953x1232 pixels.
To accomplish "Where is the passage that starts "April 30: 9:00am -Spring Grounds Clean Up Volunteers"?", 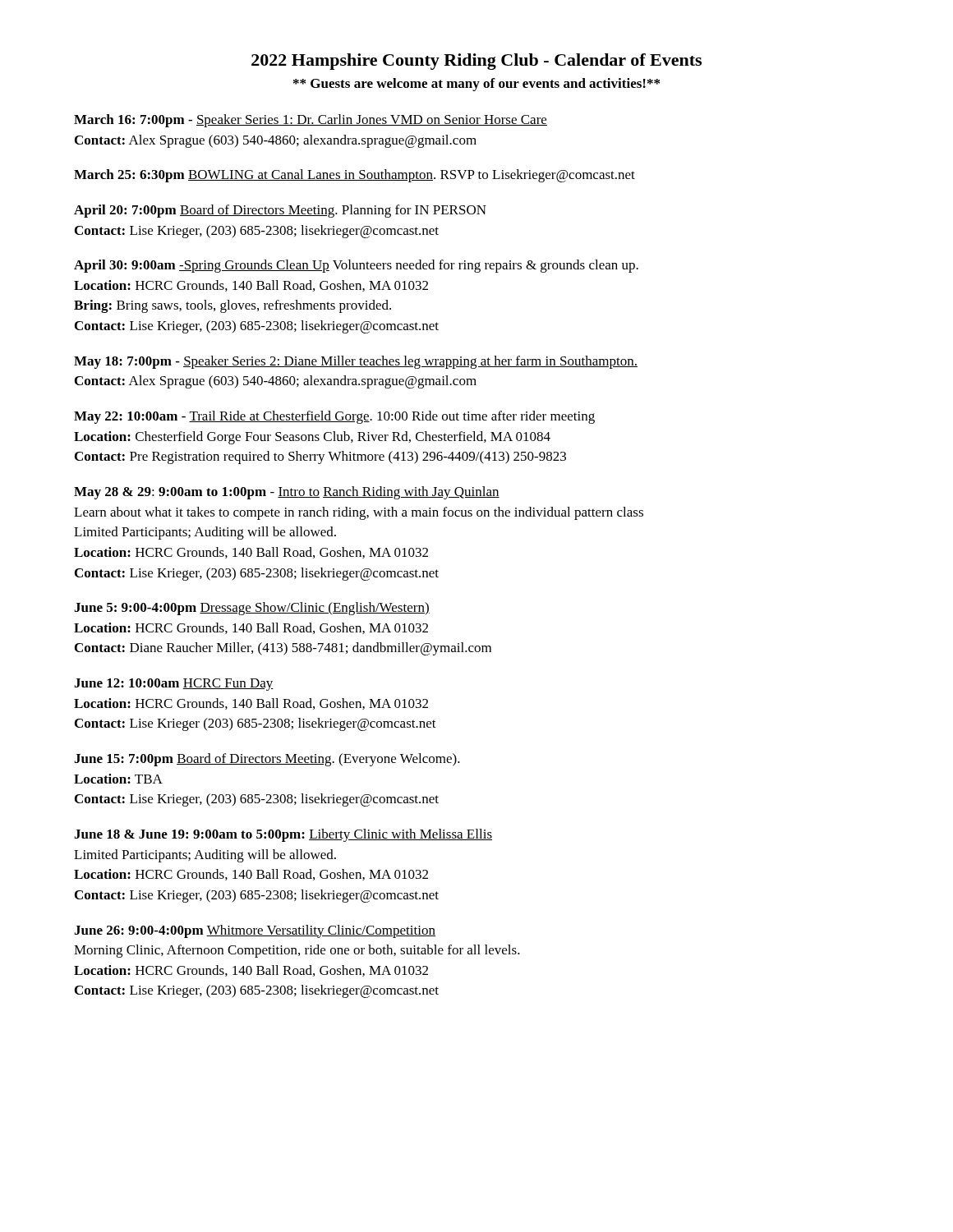I will (x=356, y=266).
